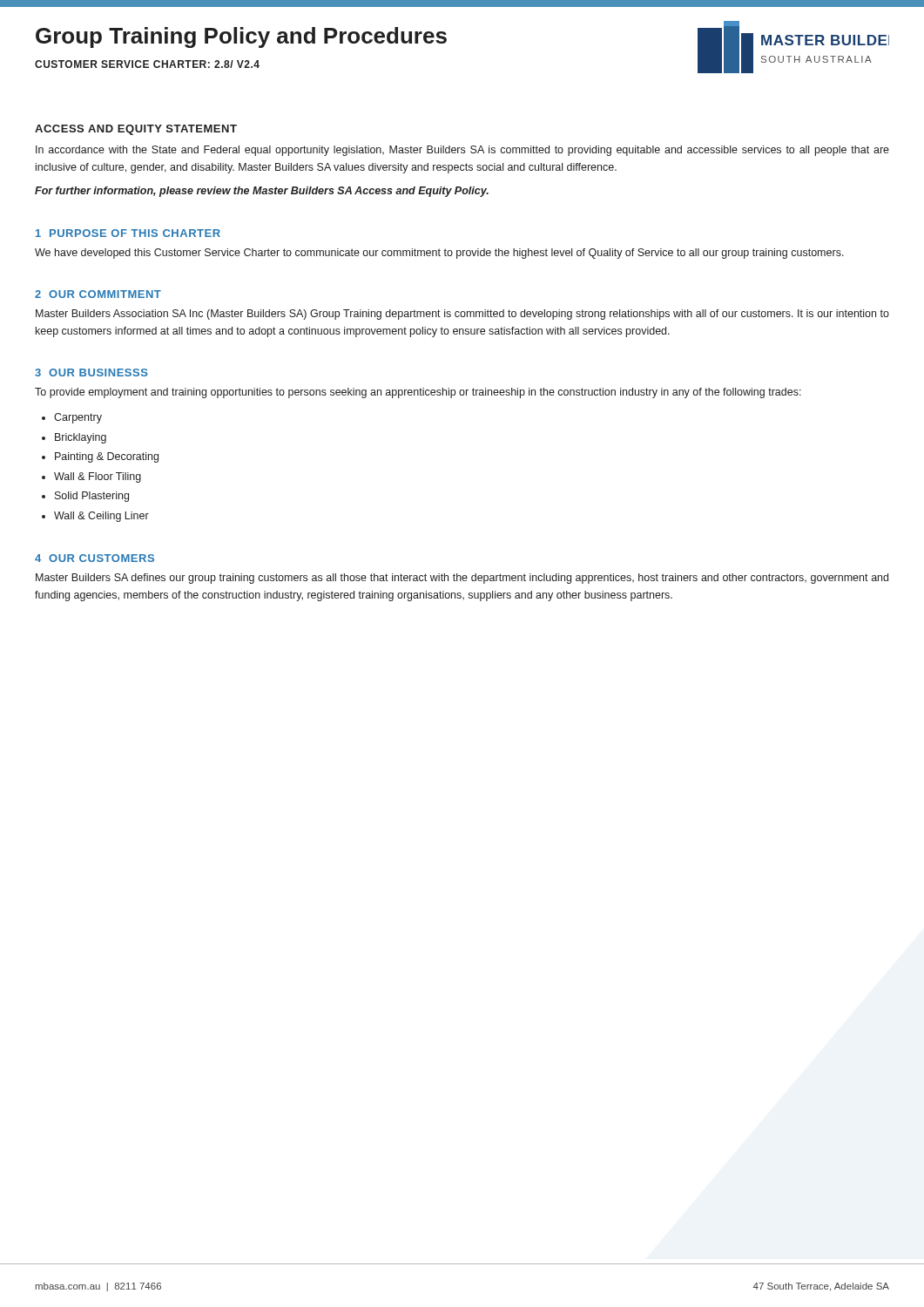Find the section header on this page that starts "ACCESS AND EQUITY"
This screenshot has width=924, height=1307.
(x=136, y=128)
